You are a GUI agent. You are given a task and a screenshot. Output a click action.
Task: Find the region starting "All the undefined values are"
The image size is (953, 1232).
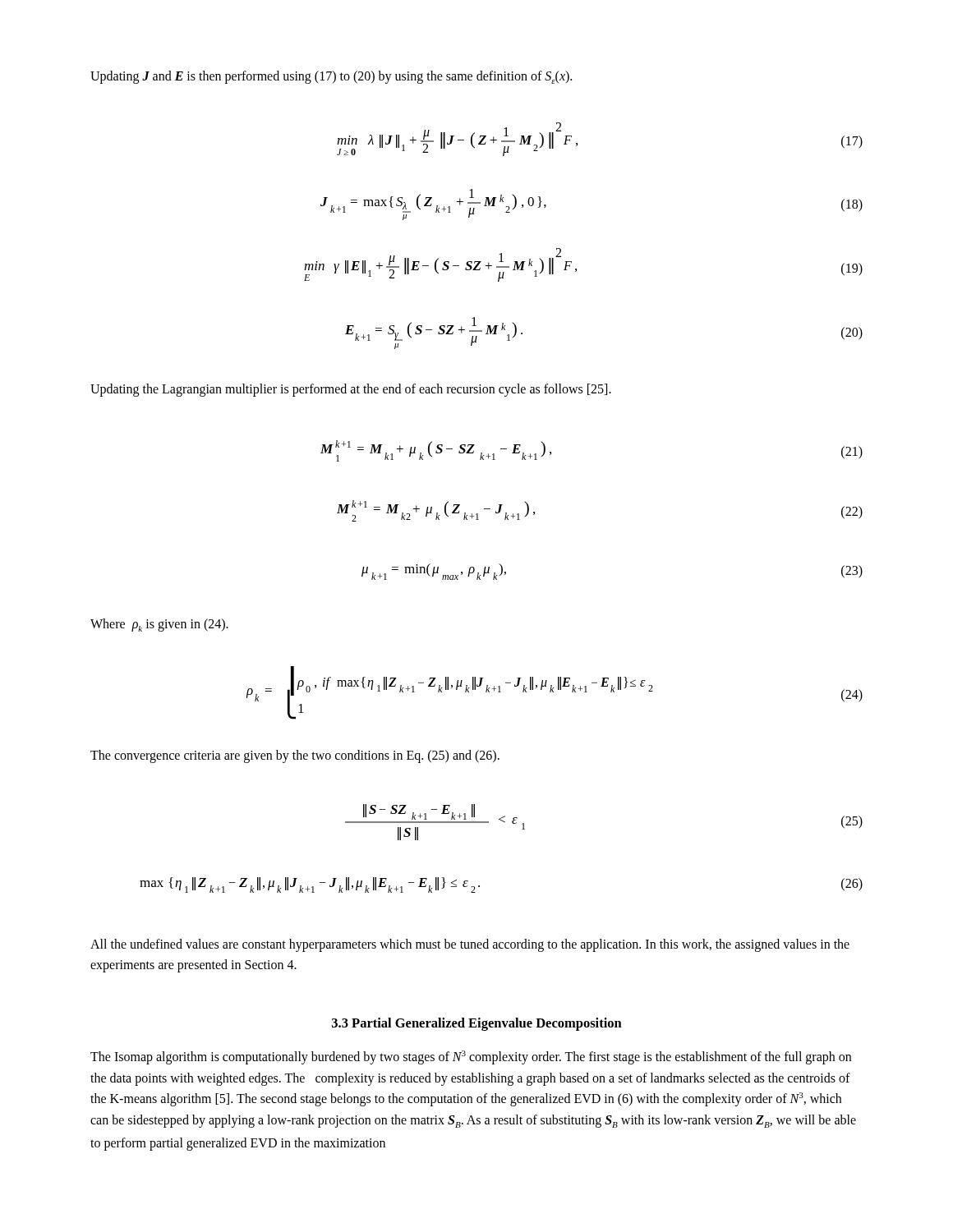click(470, 954)
